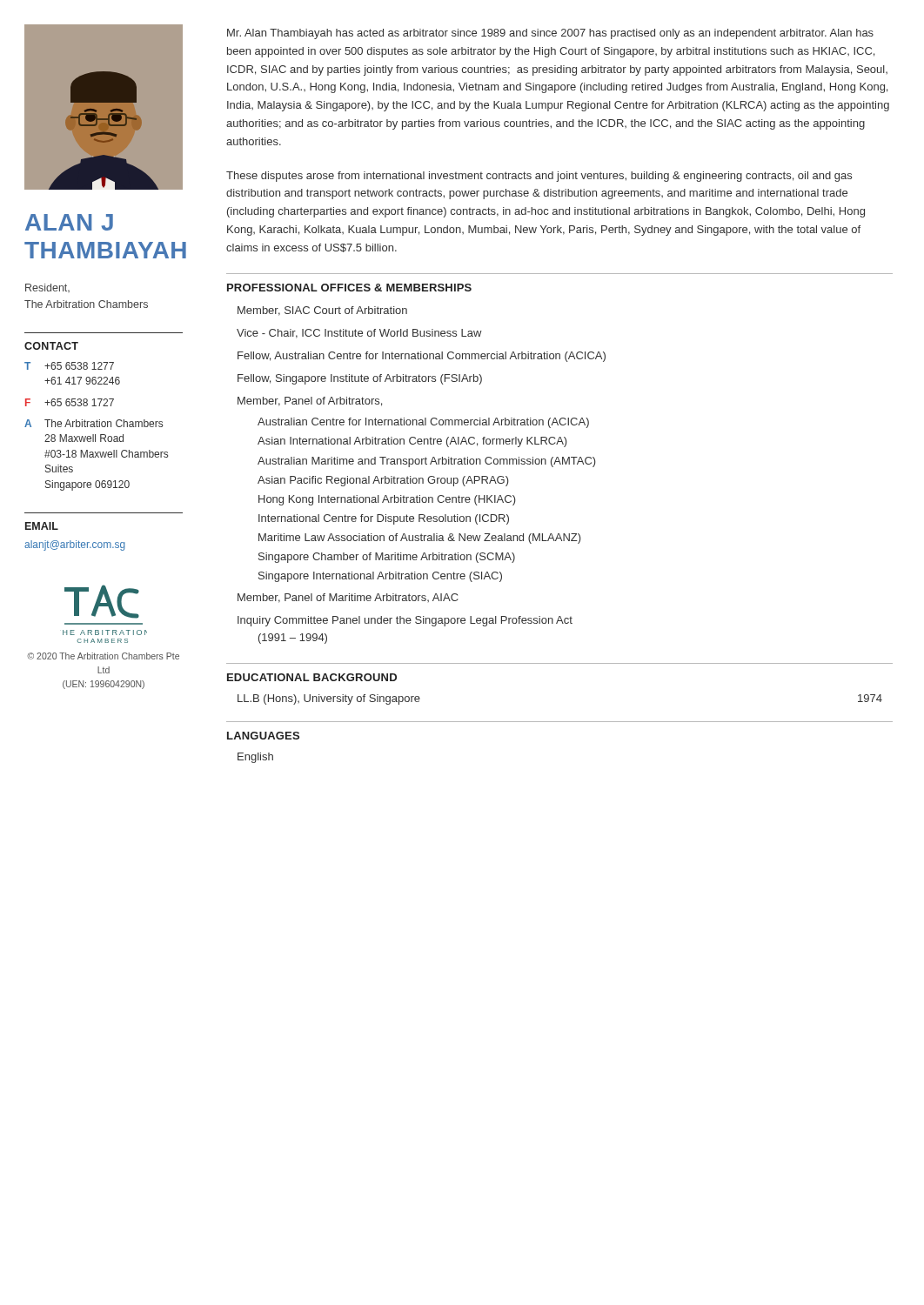The image size is (924, 1305).
Task: Locate the logo
Action: pos(104,636)
